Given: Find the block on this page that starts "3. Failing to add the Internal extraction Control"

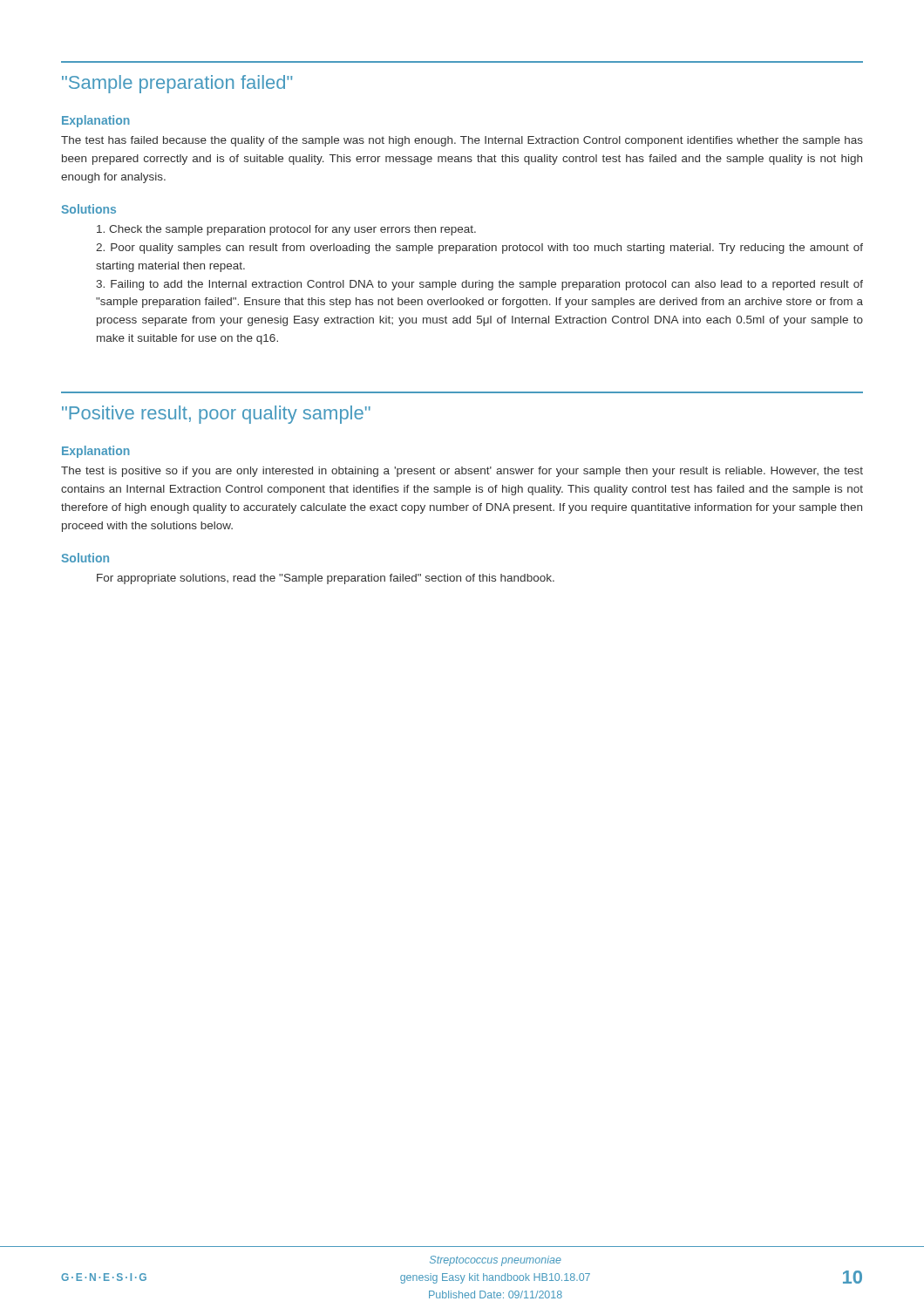Looking at the screenshot, I should pos(479,311).
